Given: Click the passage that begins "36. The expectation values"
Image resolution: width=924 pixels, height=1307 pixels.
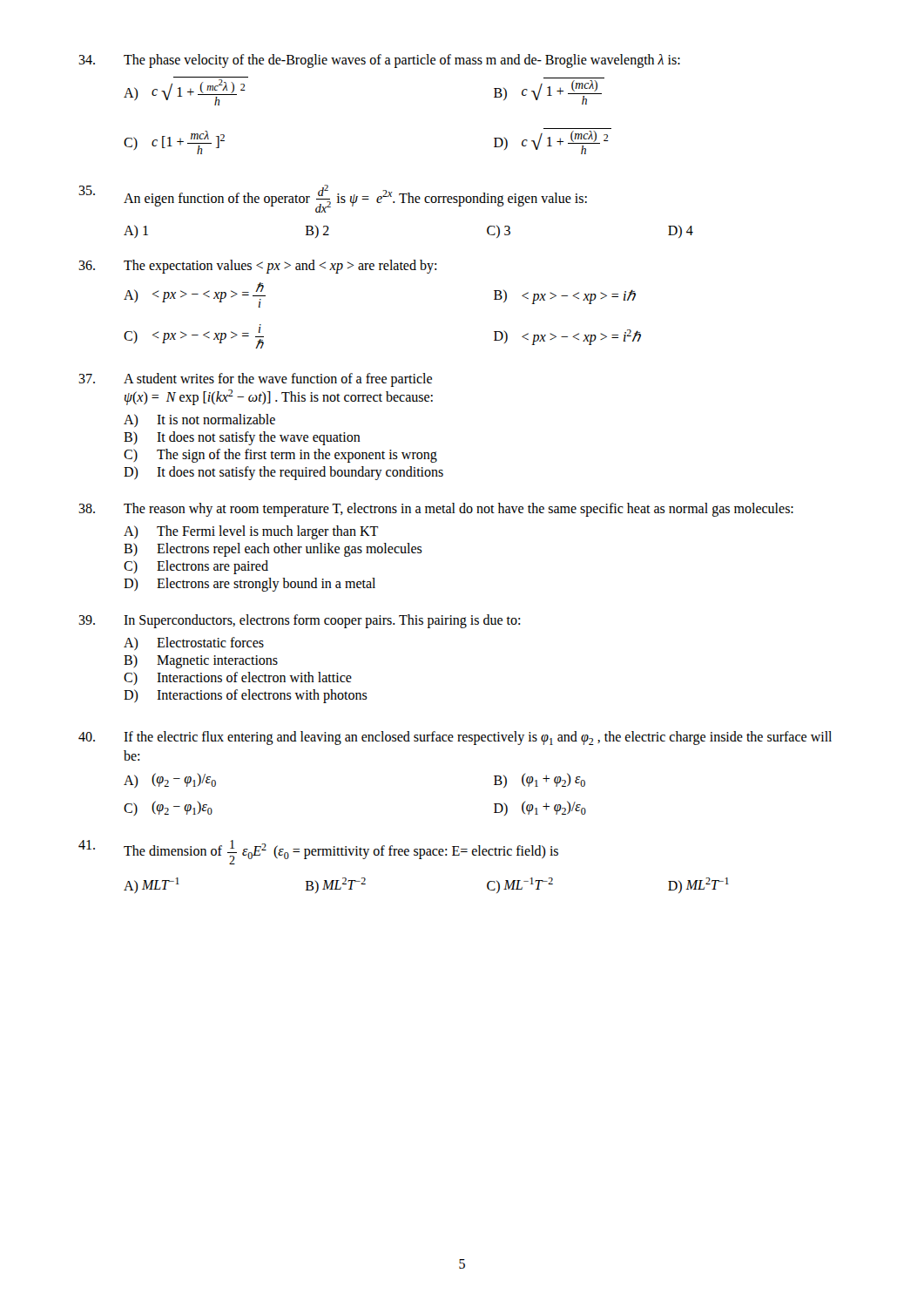Looking at the screenshot, I should pos(257,267).
